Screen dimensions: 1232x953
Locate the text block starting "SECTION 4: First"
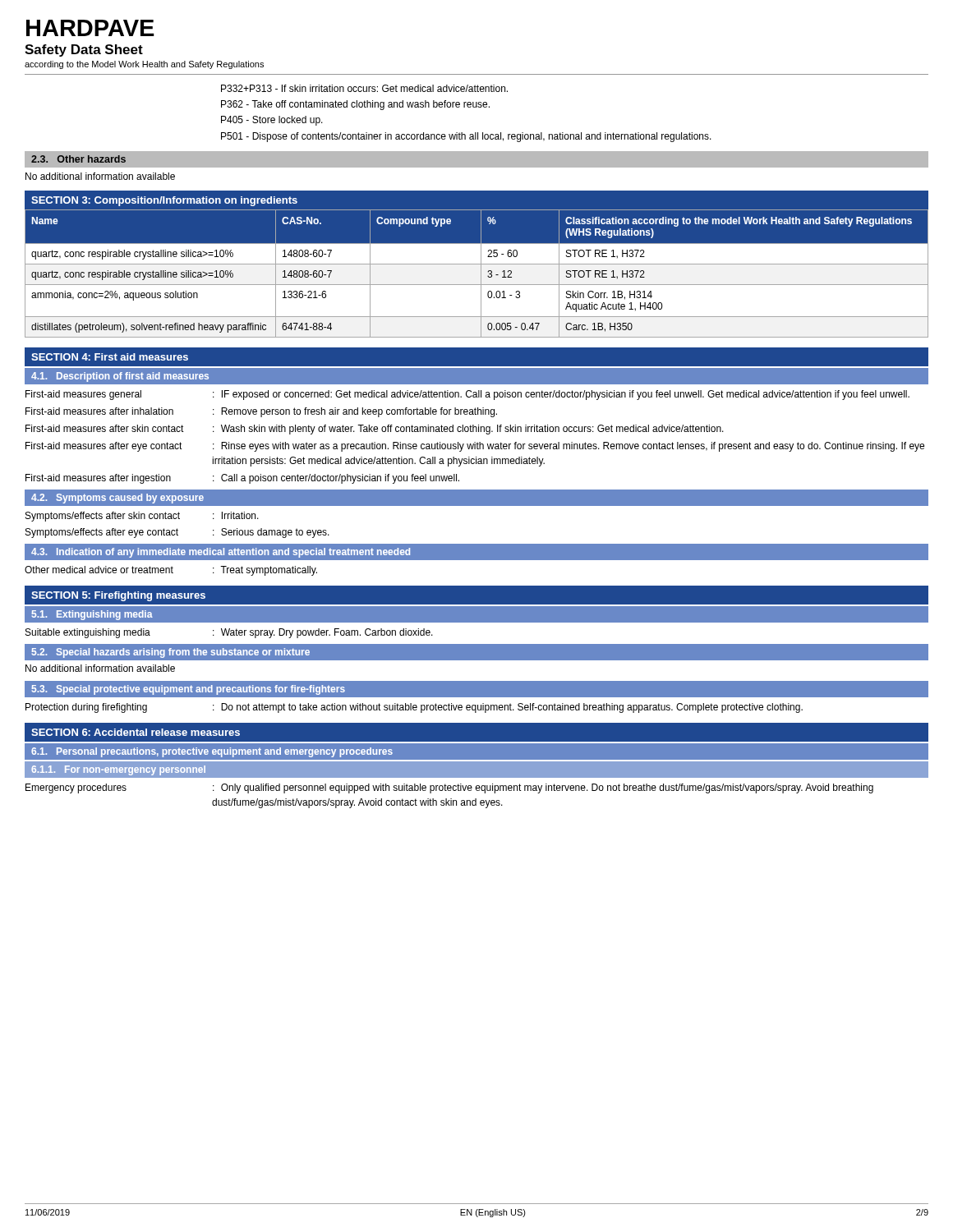tap(110, 357)
